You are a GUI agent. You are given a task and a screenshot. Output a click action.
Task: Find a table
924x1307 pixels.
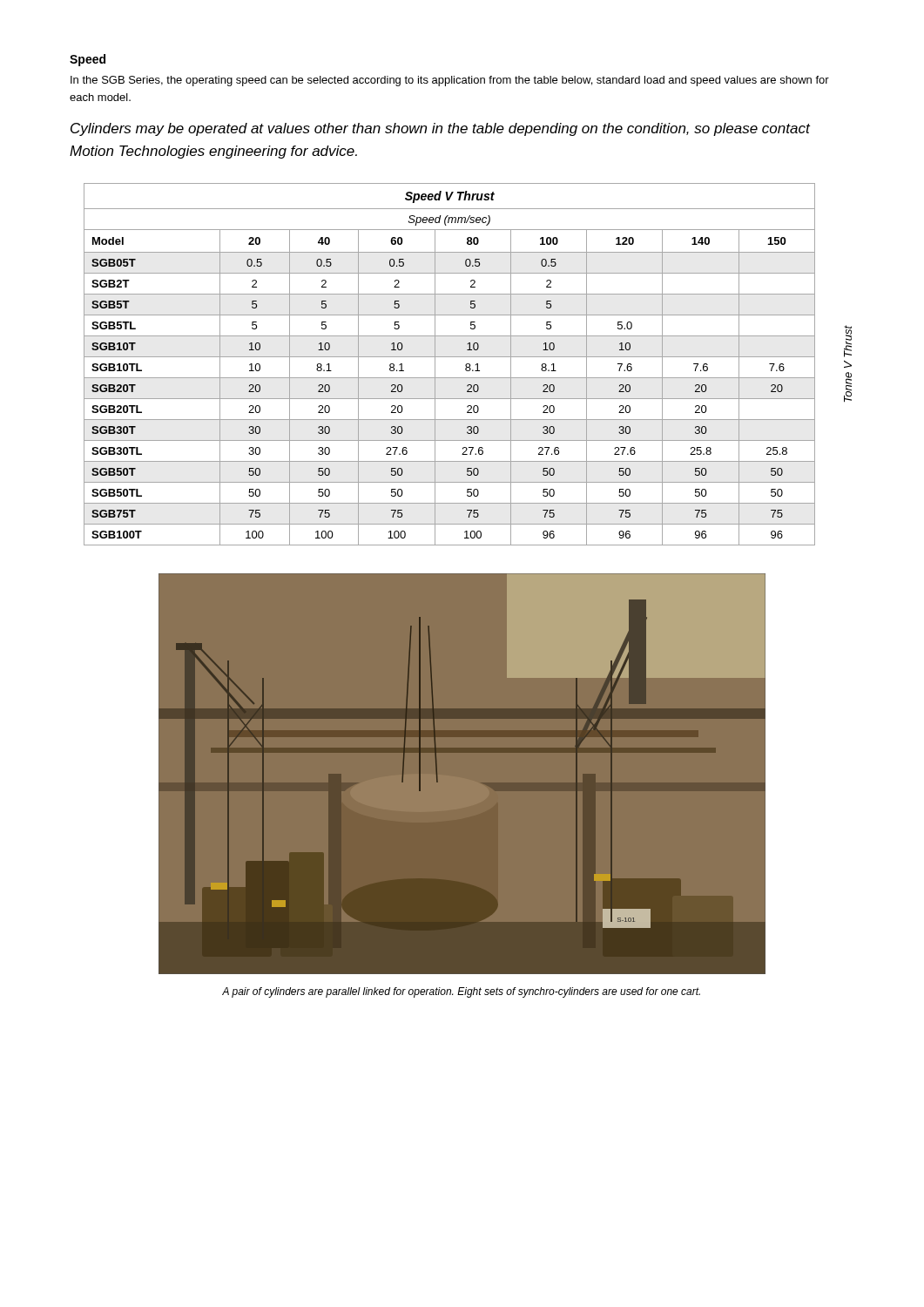(x=462, y=364)
